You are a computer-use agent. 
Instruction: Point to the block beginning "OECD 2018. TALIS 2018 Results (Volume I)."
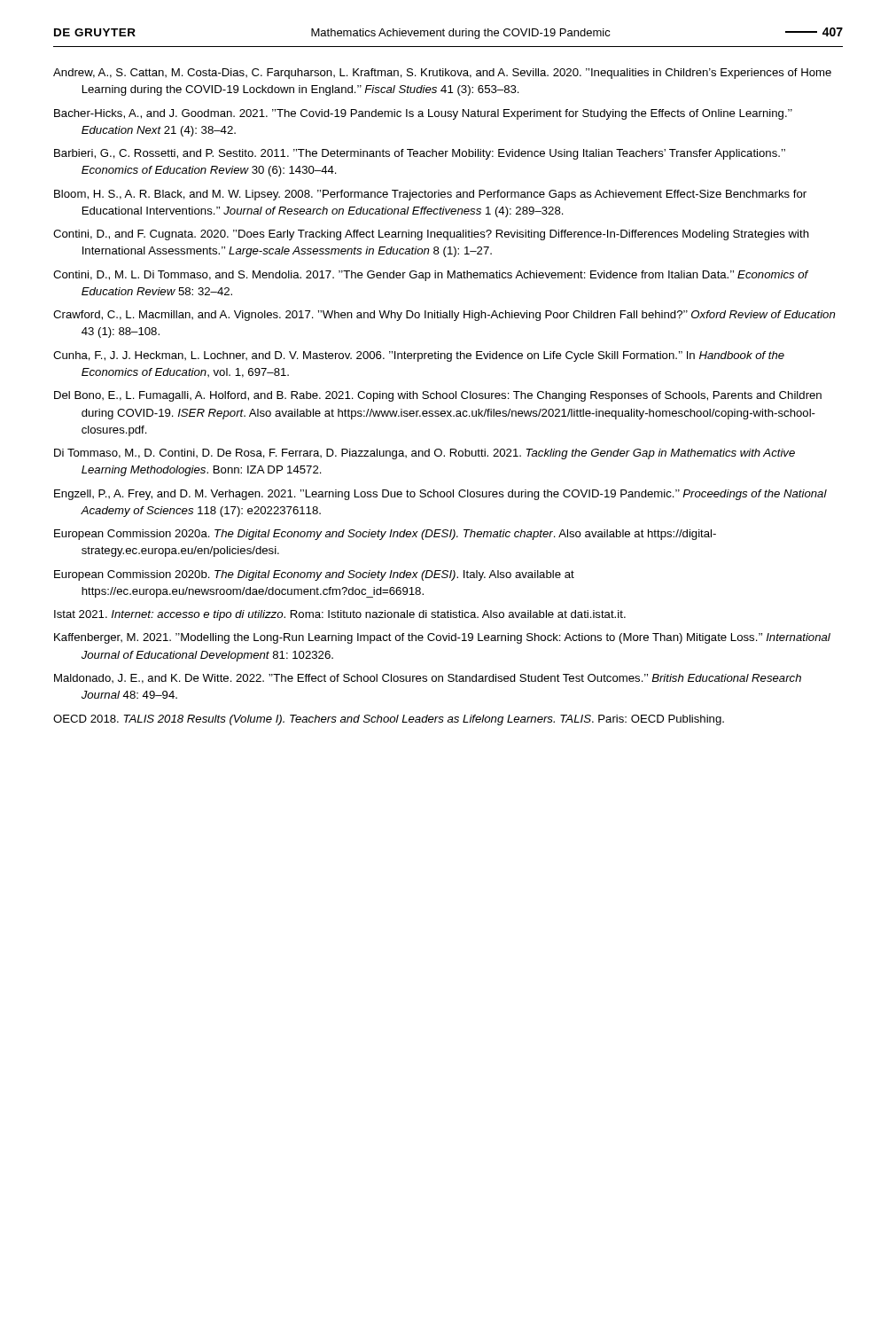pos(448,718)
